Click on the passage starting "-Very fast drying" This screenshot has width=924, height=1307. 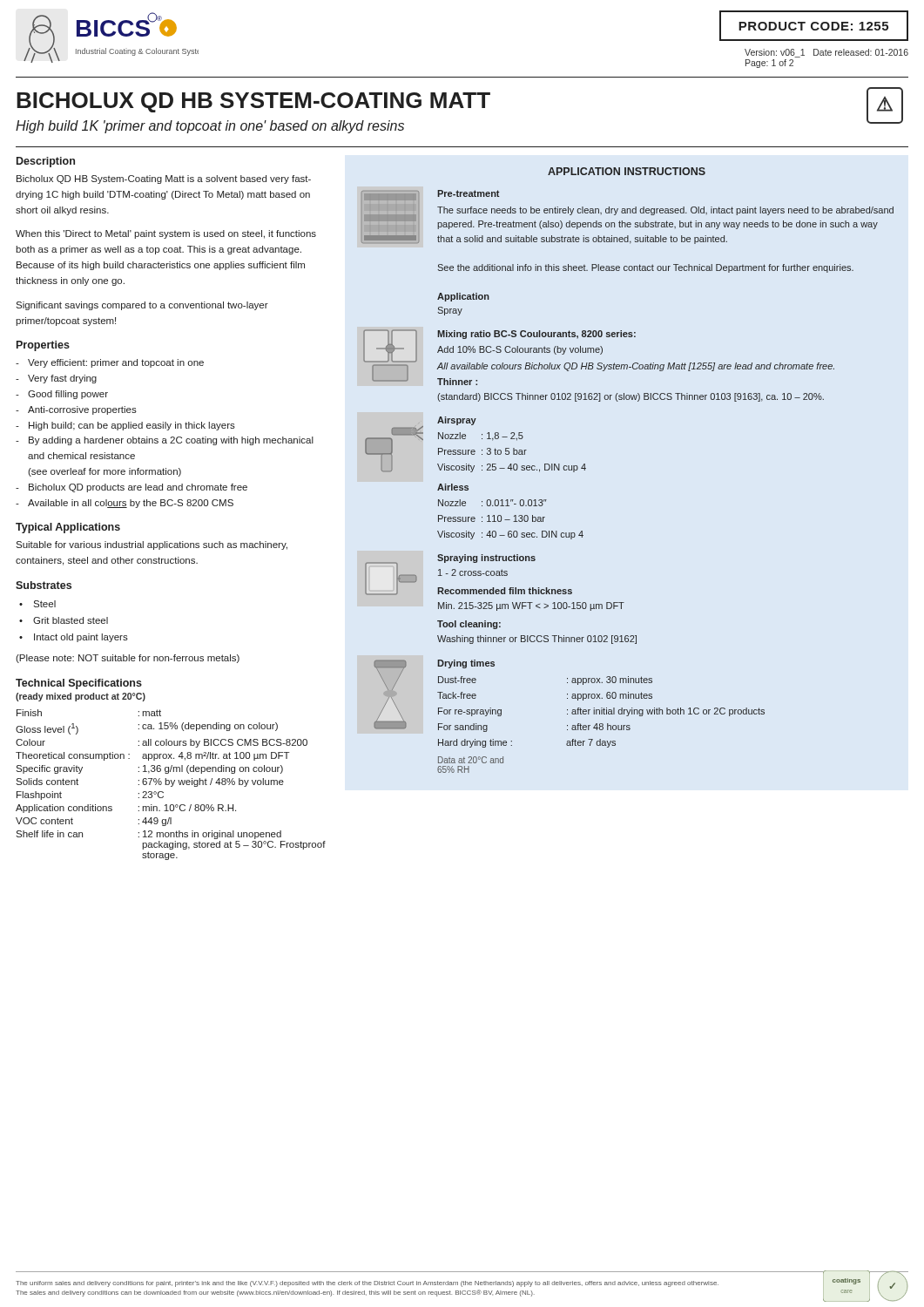(56, 379)
